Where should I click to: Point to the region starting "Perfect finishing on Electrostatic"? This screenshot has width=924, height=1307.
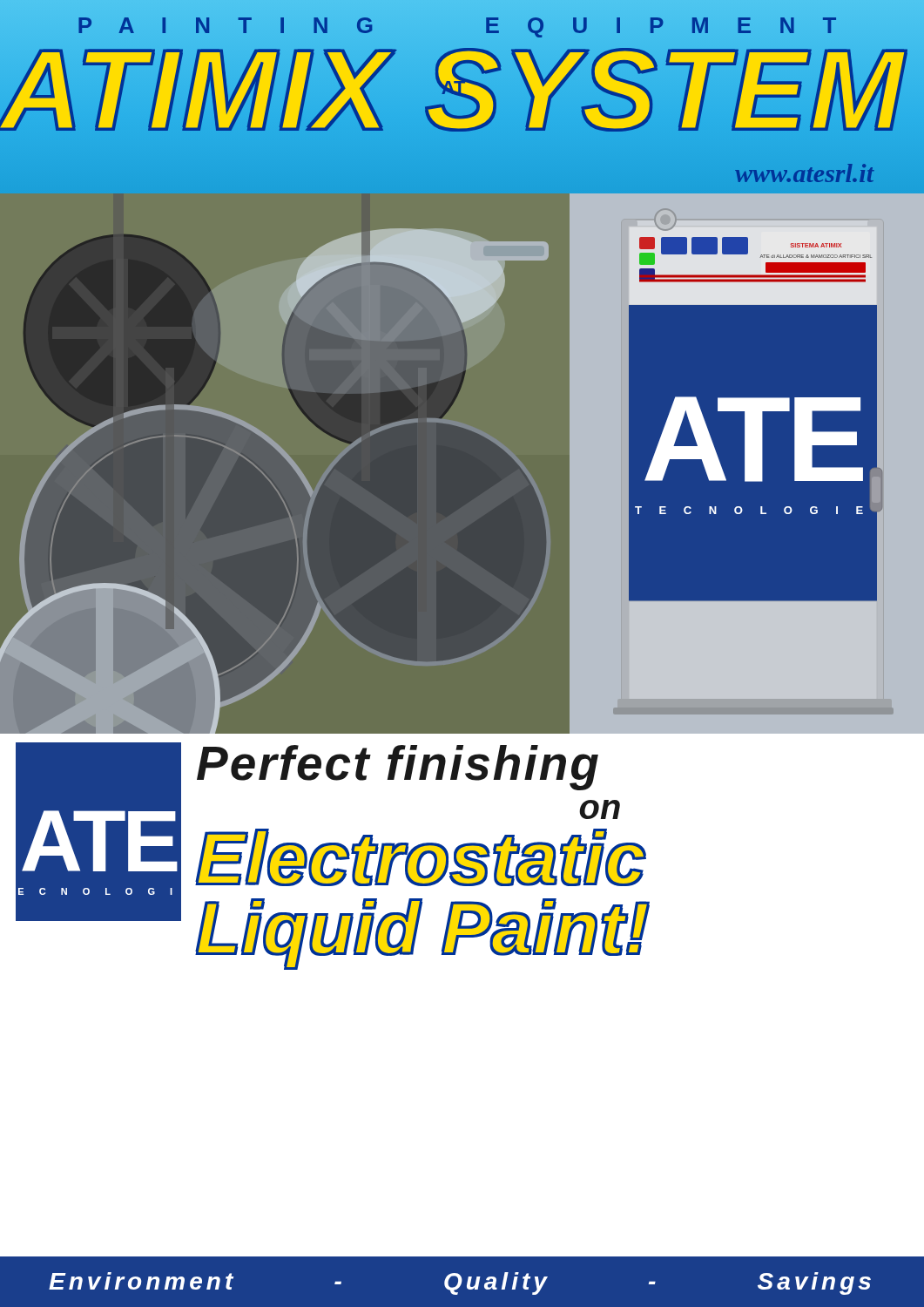[x=557, y=851]
